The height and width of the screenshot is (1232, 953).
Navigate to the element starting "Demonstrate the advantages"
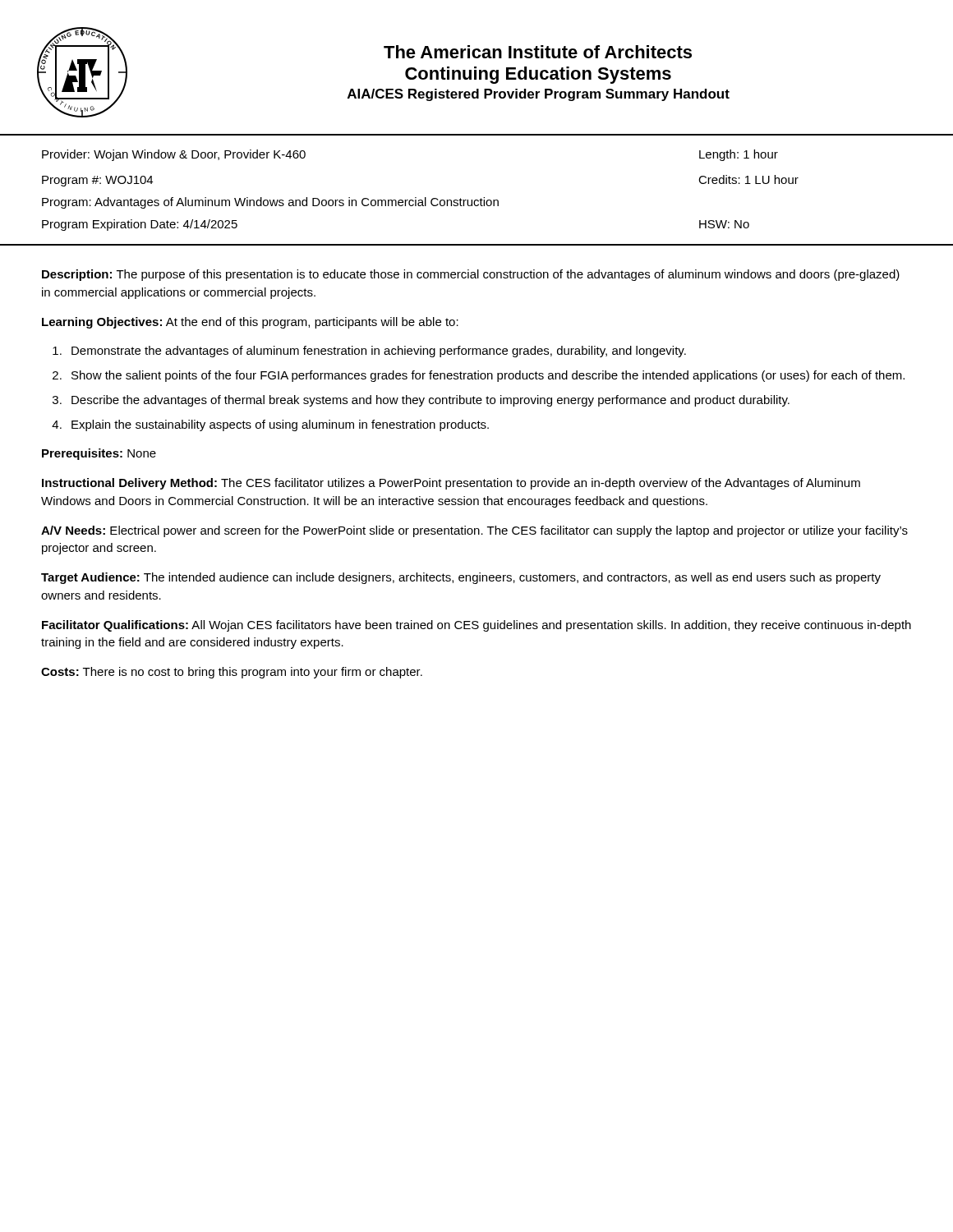379,351
